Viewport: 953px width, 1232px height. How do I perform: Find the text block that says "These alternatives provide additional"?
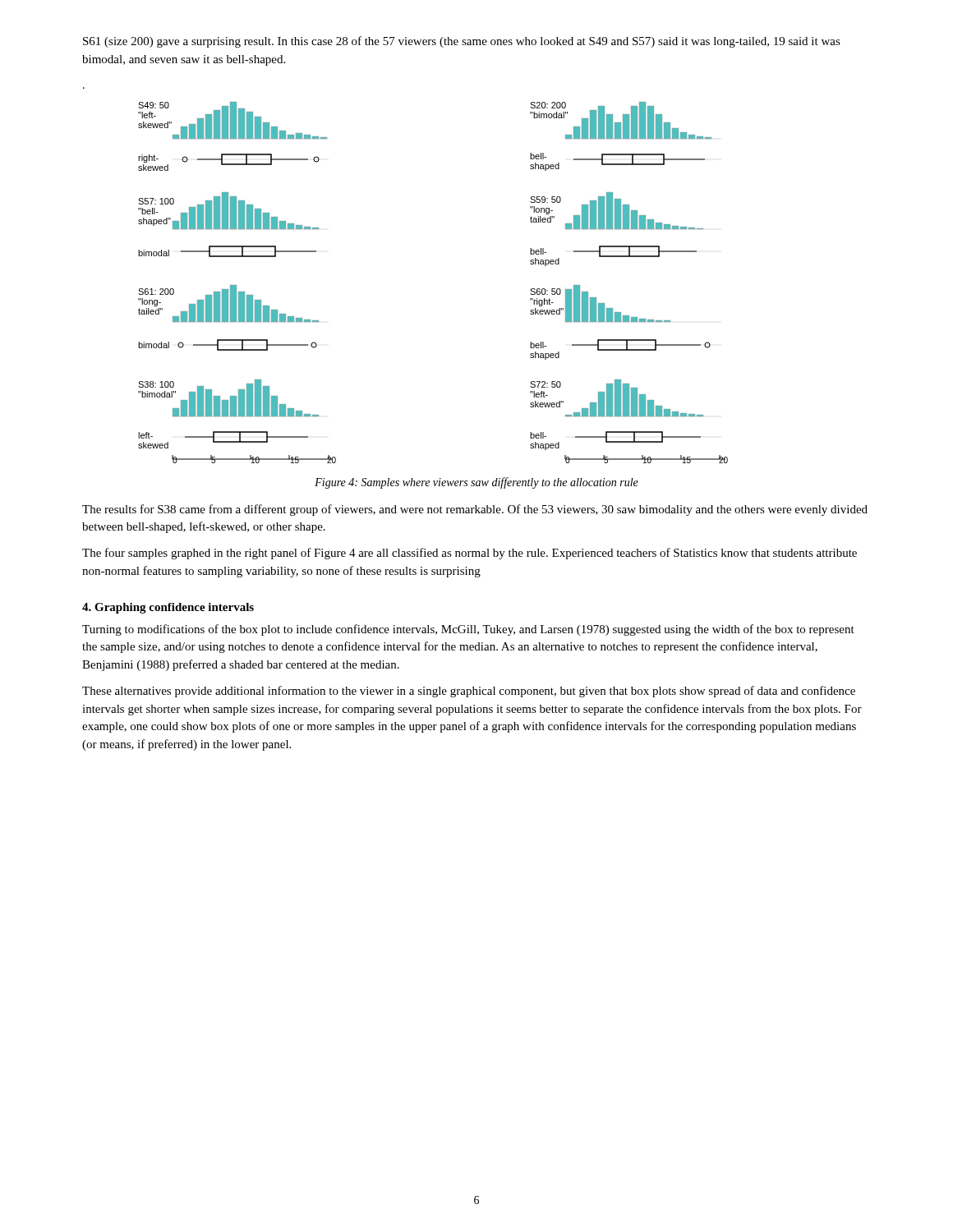[472, 717]
